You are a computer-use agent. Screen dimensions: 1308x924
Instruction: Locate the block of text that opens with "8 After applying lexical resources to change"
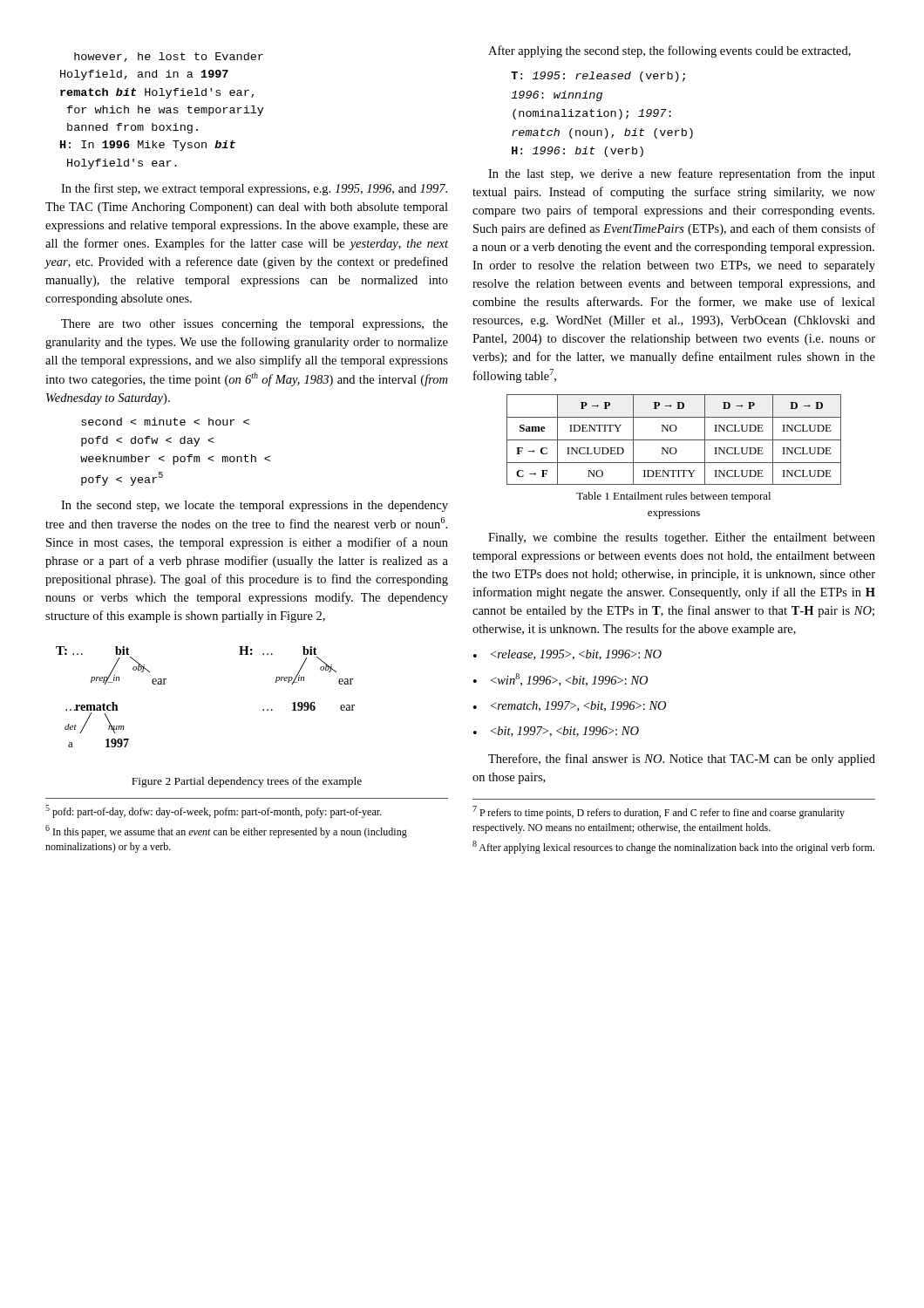click(674, 846)
